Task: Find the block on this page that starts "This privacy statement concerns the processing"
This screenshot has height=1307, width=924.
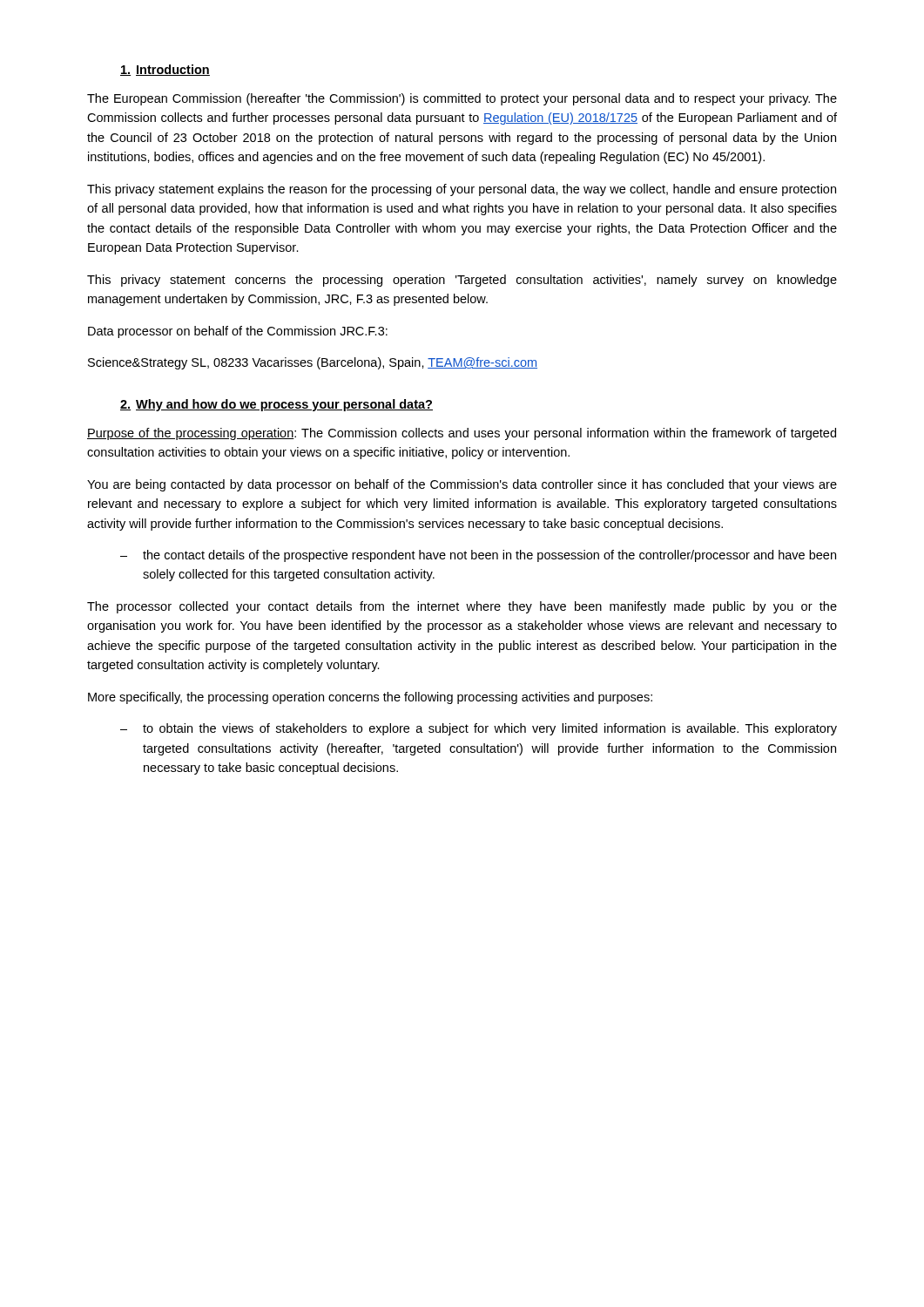Action: click(462, 289)
